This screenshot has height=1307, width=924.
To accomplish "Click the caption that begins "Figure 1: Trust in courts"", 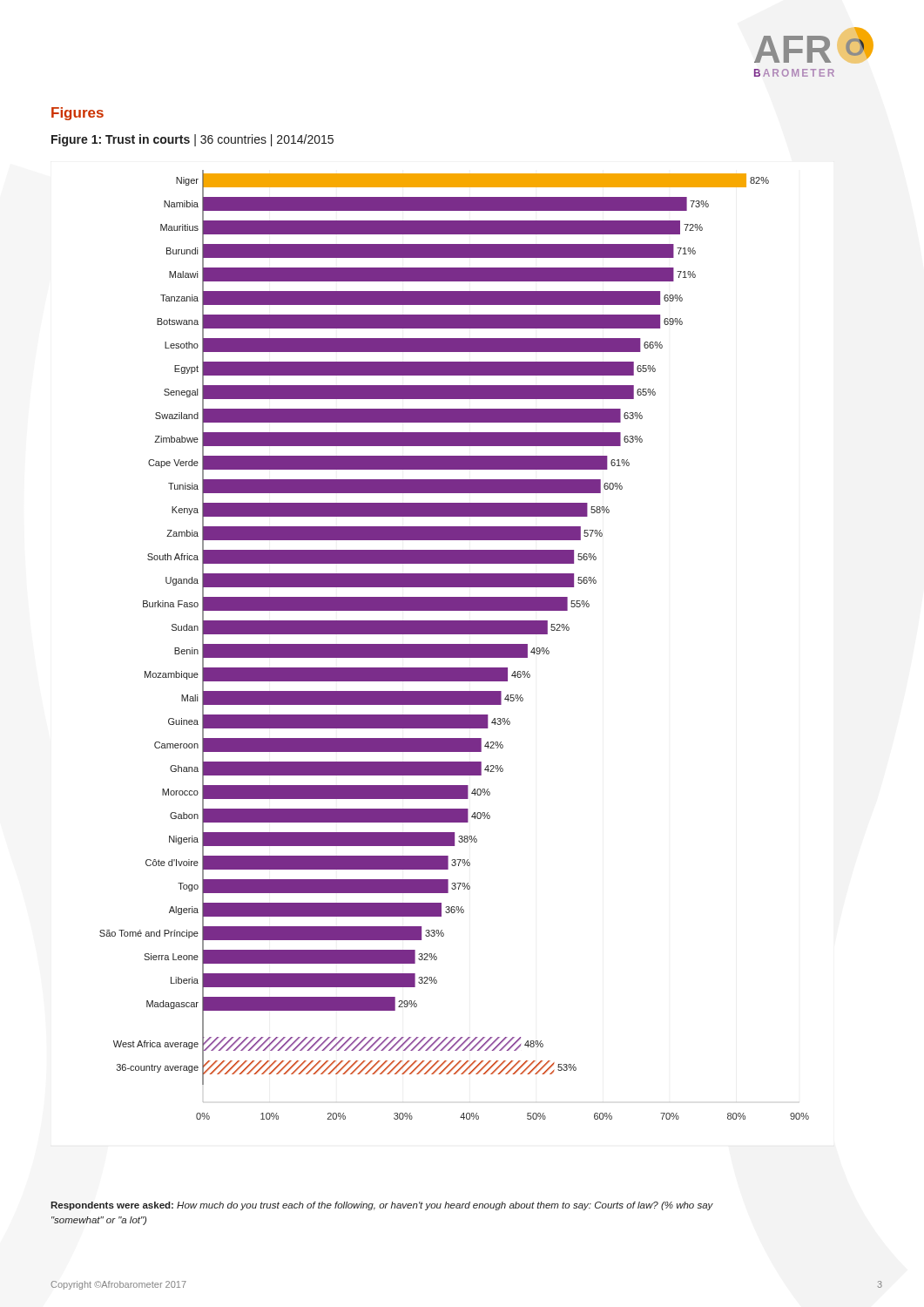I will pos(192,139).
